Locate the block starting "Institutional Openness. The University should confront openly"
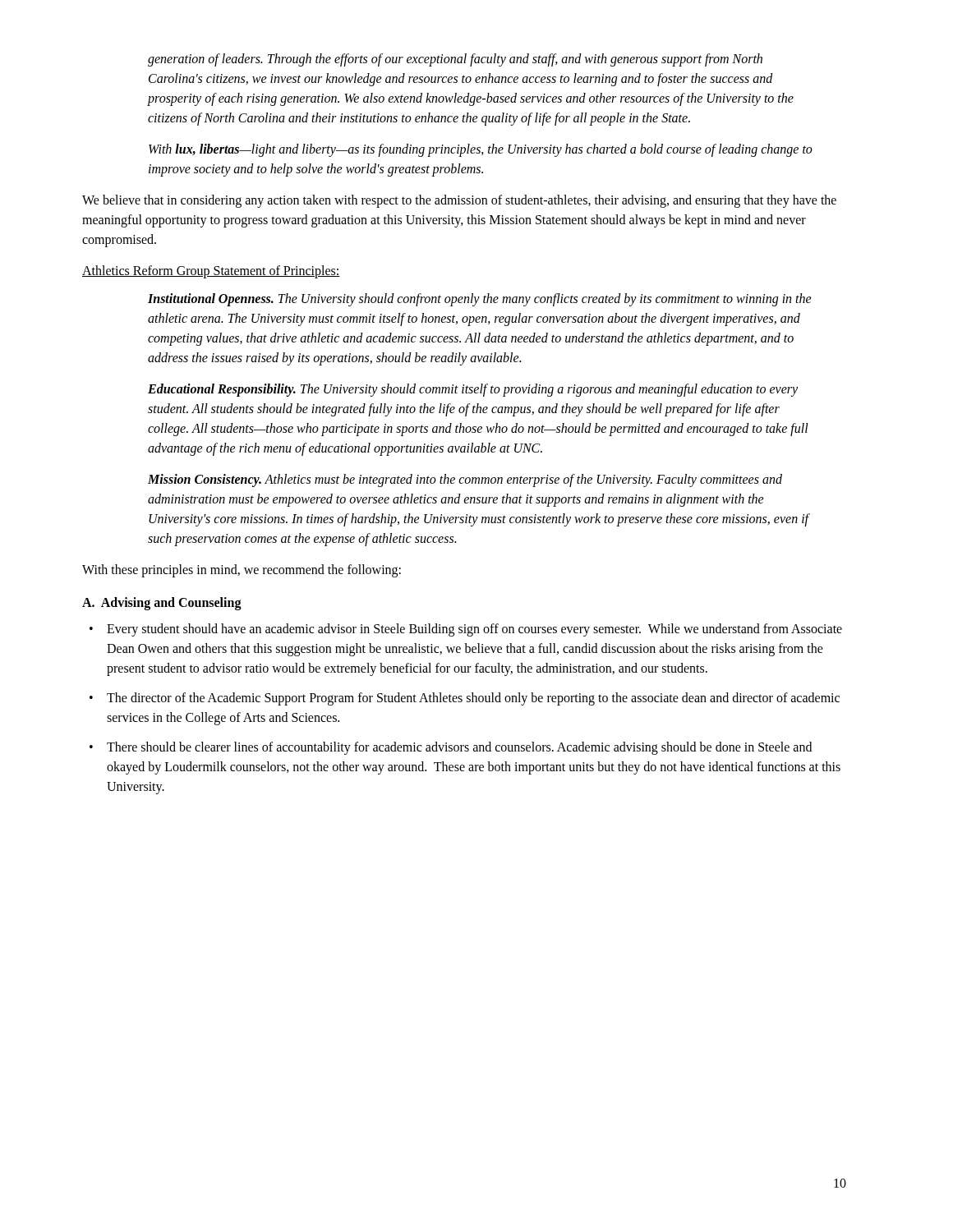 (480, 328)
